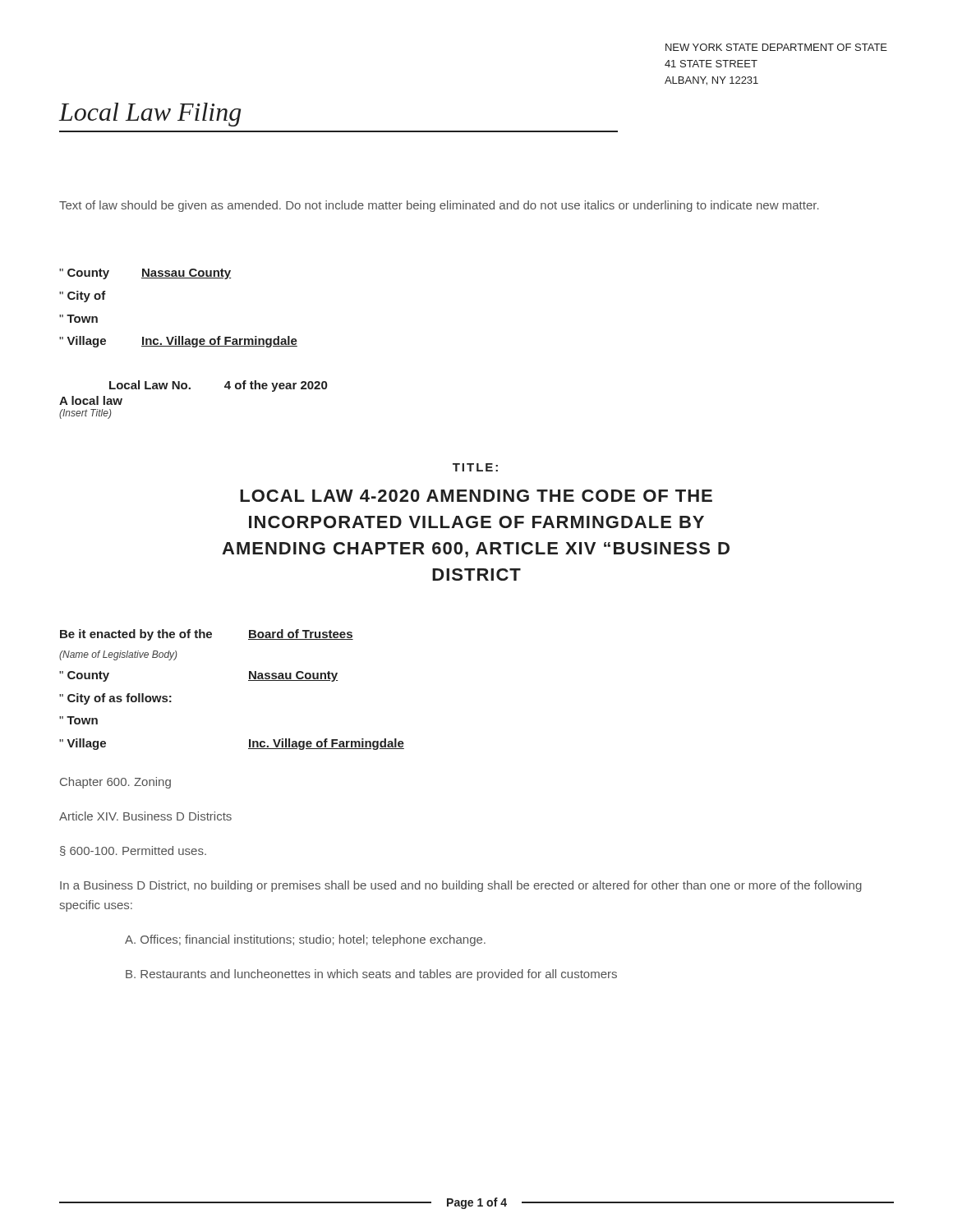Find the text starting "LOCAL LAW 4-2020 AMENDING"

[x=476, y=535]
